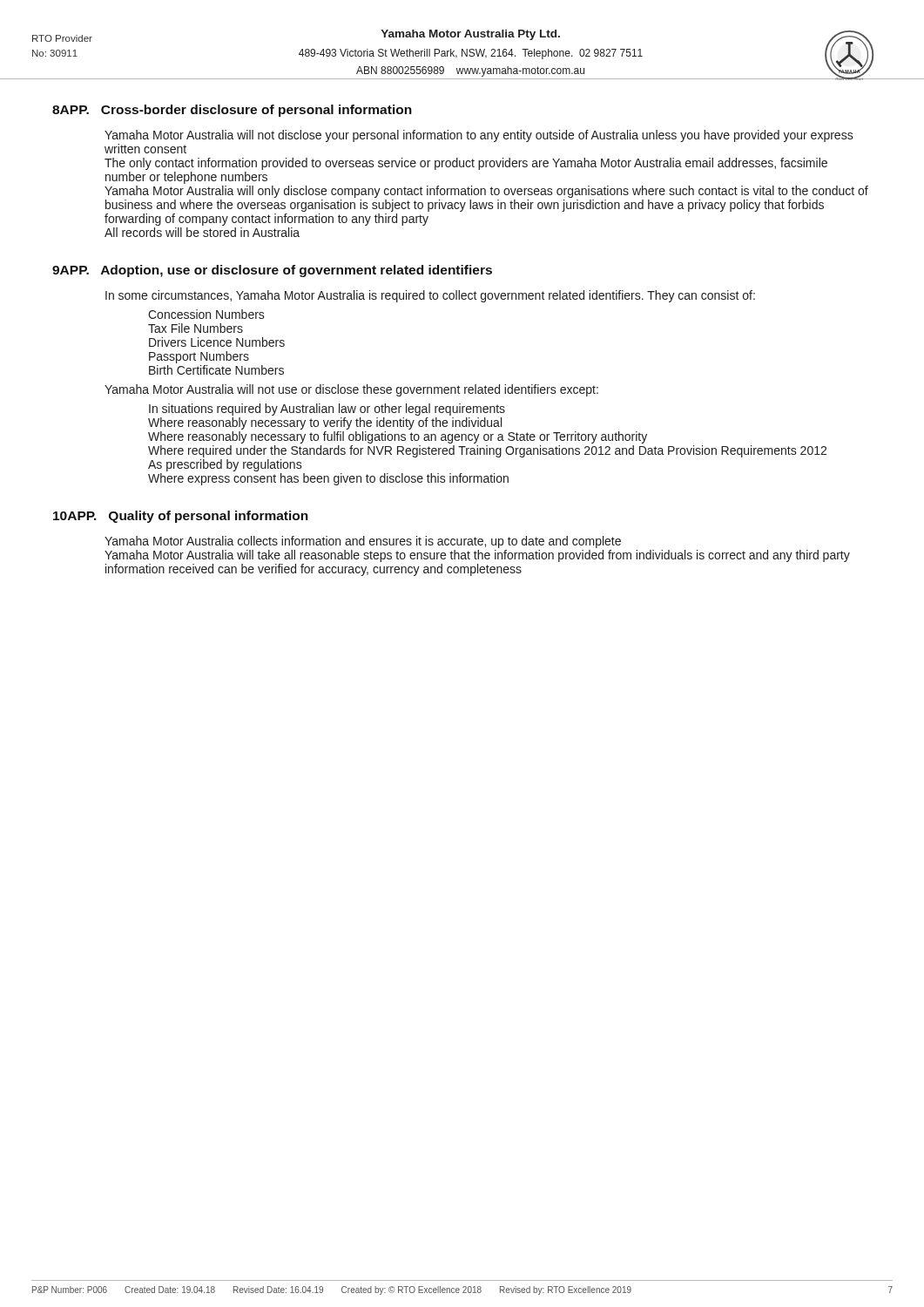Locate the list item that says "Tax File Numbers"
The height and width of the screenshot is (1307, 924).
tap(196, 328)
